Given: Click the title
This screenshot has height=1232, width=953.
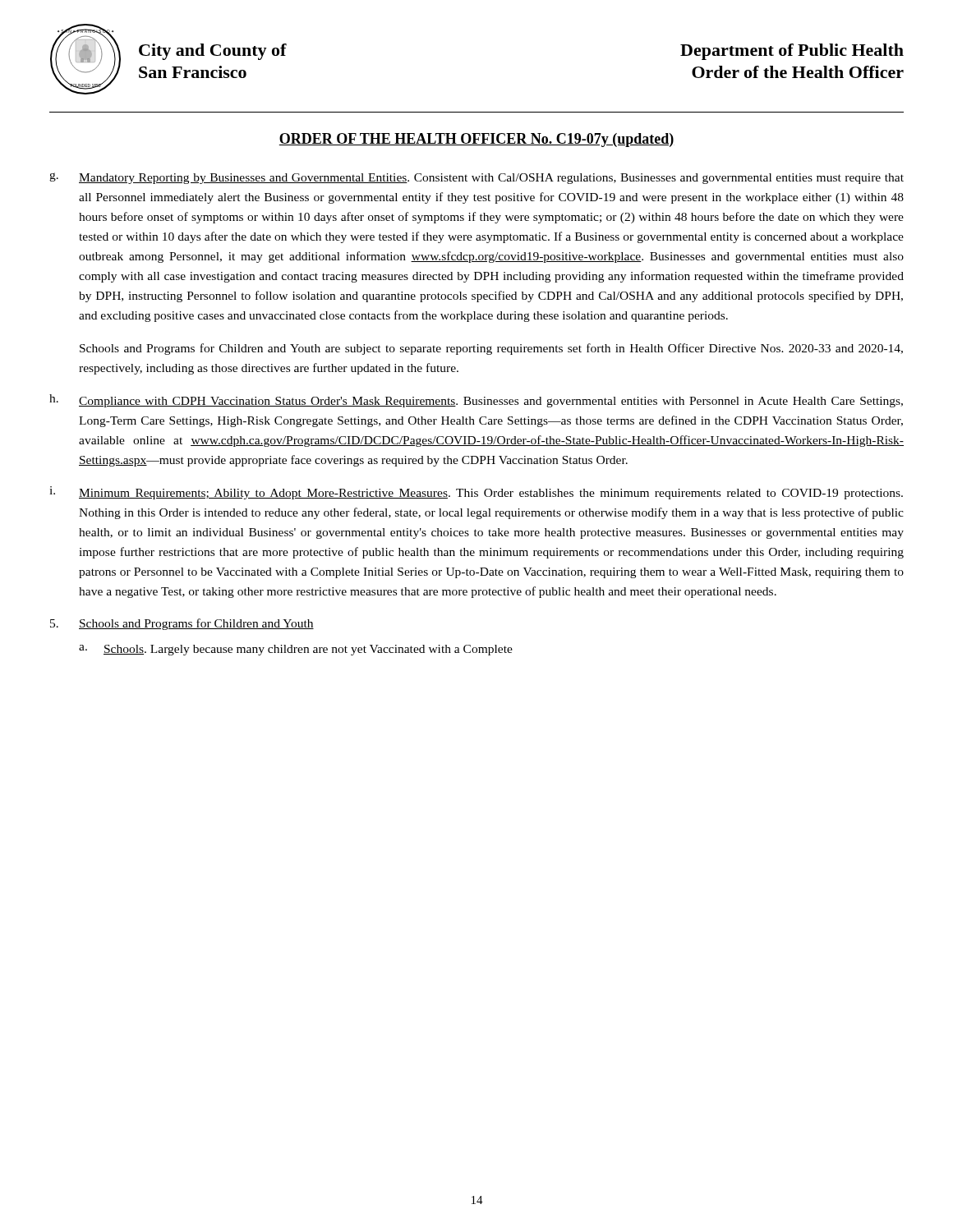Looking at the screenshot, I should tap(476, 139).
